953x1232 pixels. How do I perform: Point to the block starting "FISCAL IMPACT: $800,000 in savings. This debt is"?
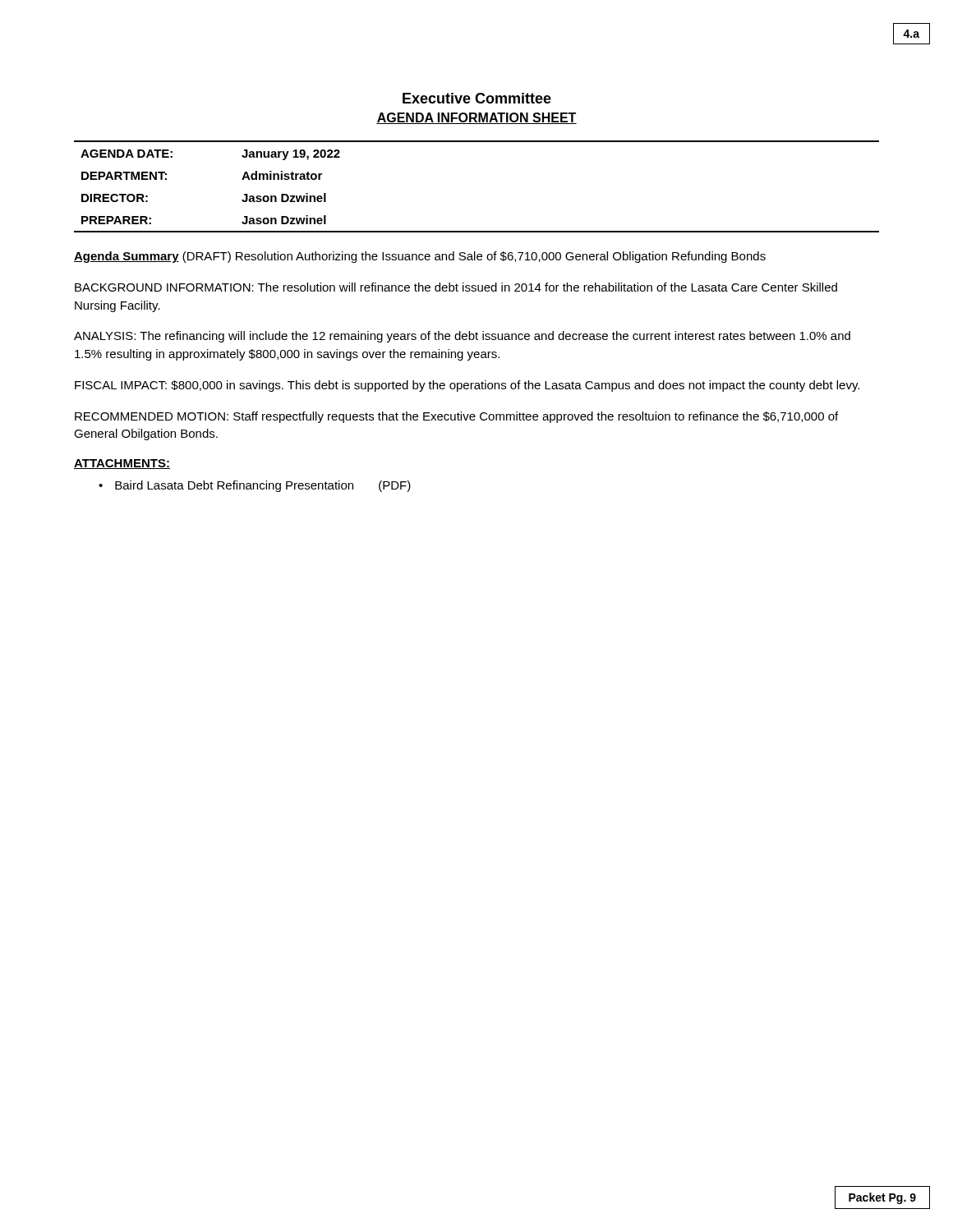point(467,385)
